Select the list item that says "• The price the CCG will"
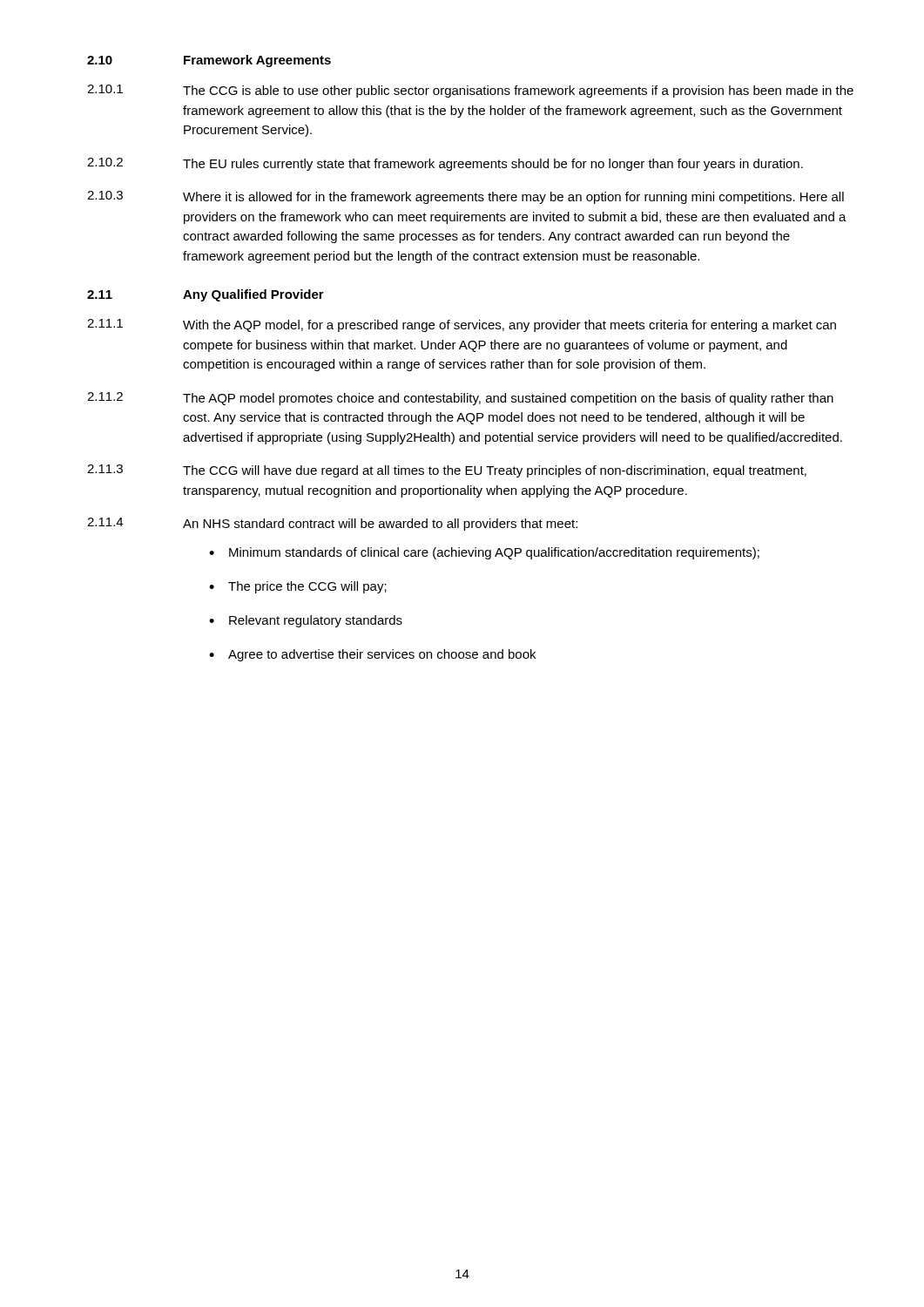This screenshot has width=924, height=1307. click(x=298, y=587)
